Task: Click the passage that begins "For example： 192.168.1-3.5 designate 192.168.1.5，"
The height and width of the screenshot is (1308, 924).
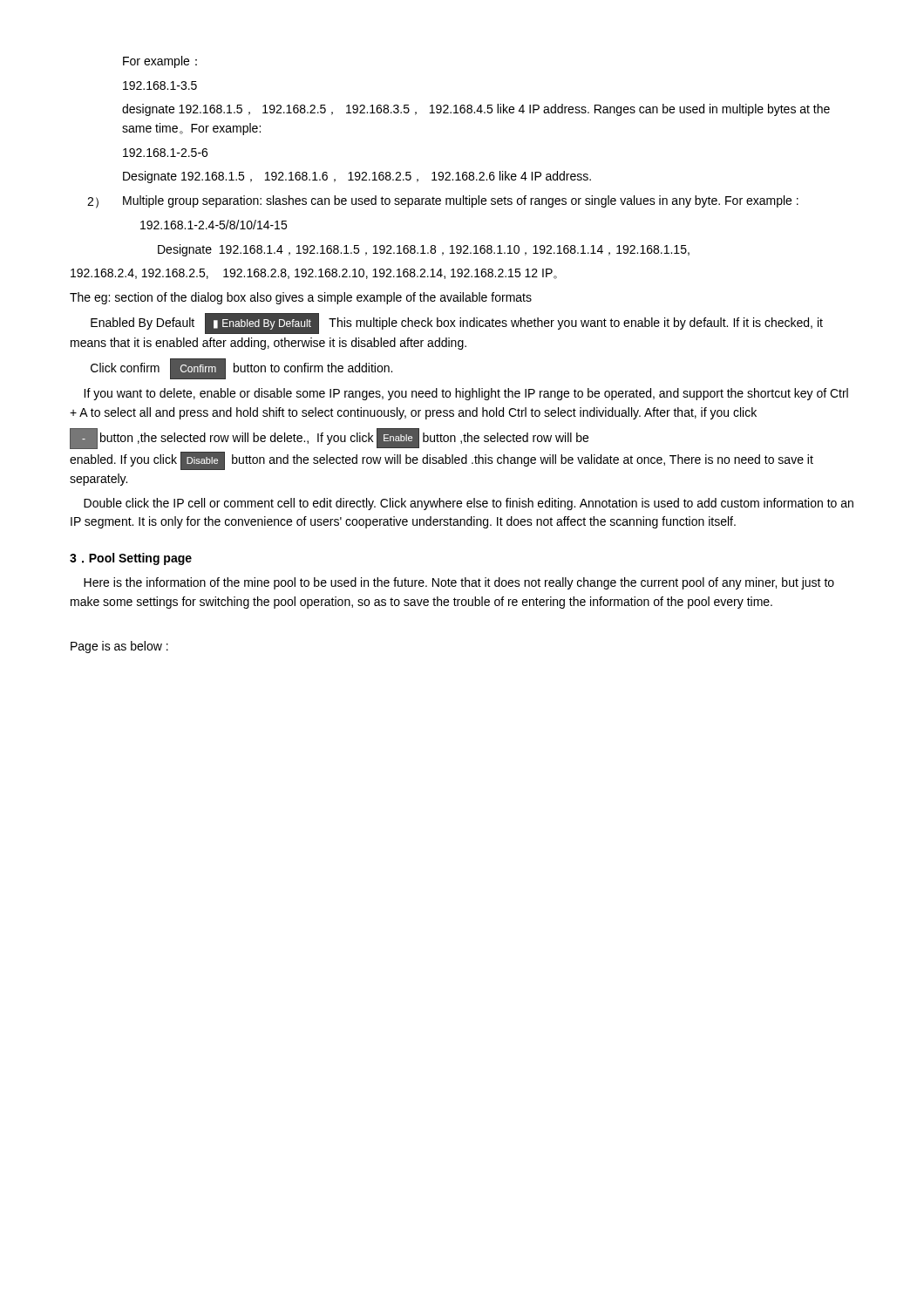Action: 488,120
